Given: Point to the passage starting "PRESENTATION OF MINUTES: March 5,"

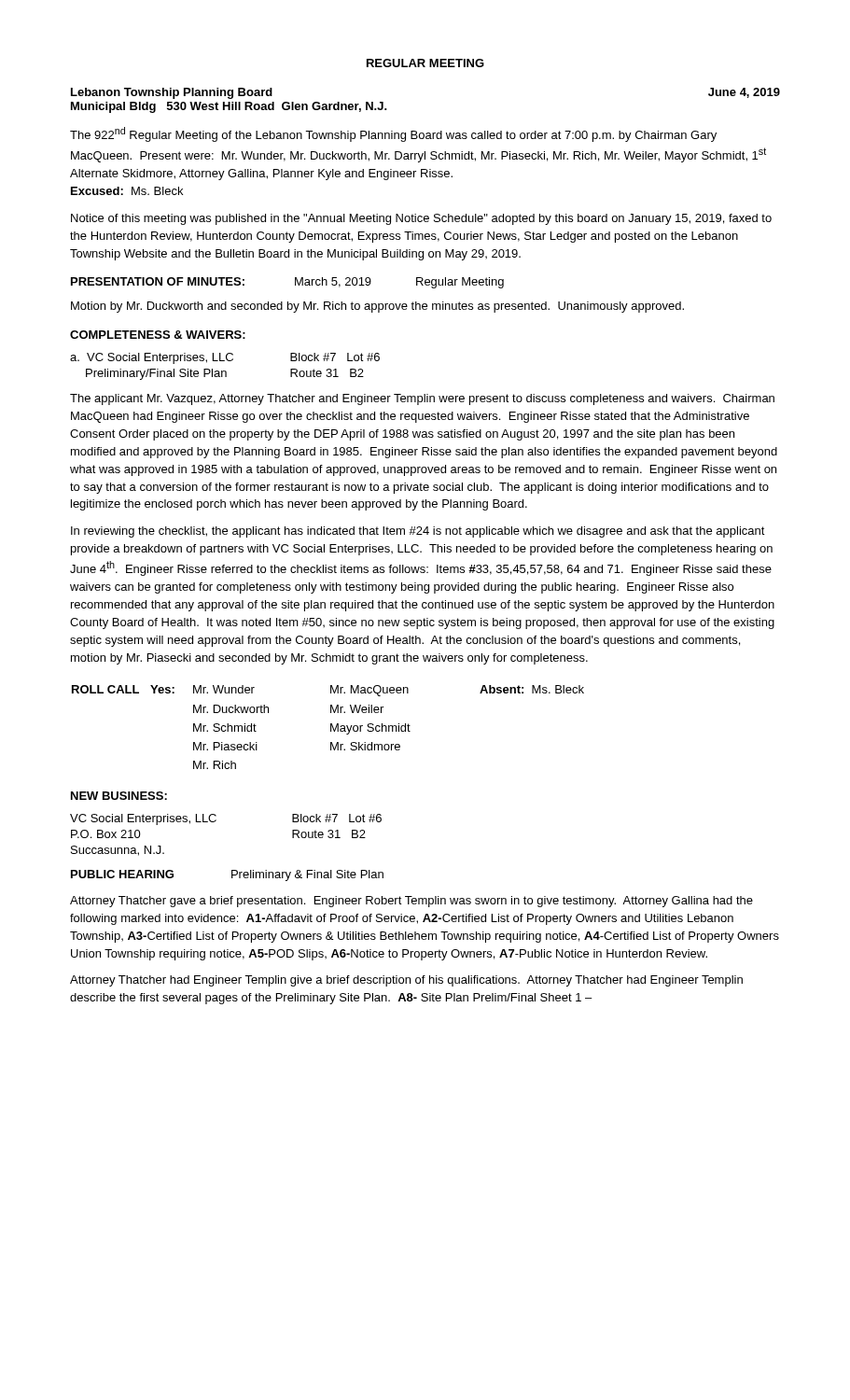Looking at the screenshot, I should (x=425, y=281).
